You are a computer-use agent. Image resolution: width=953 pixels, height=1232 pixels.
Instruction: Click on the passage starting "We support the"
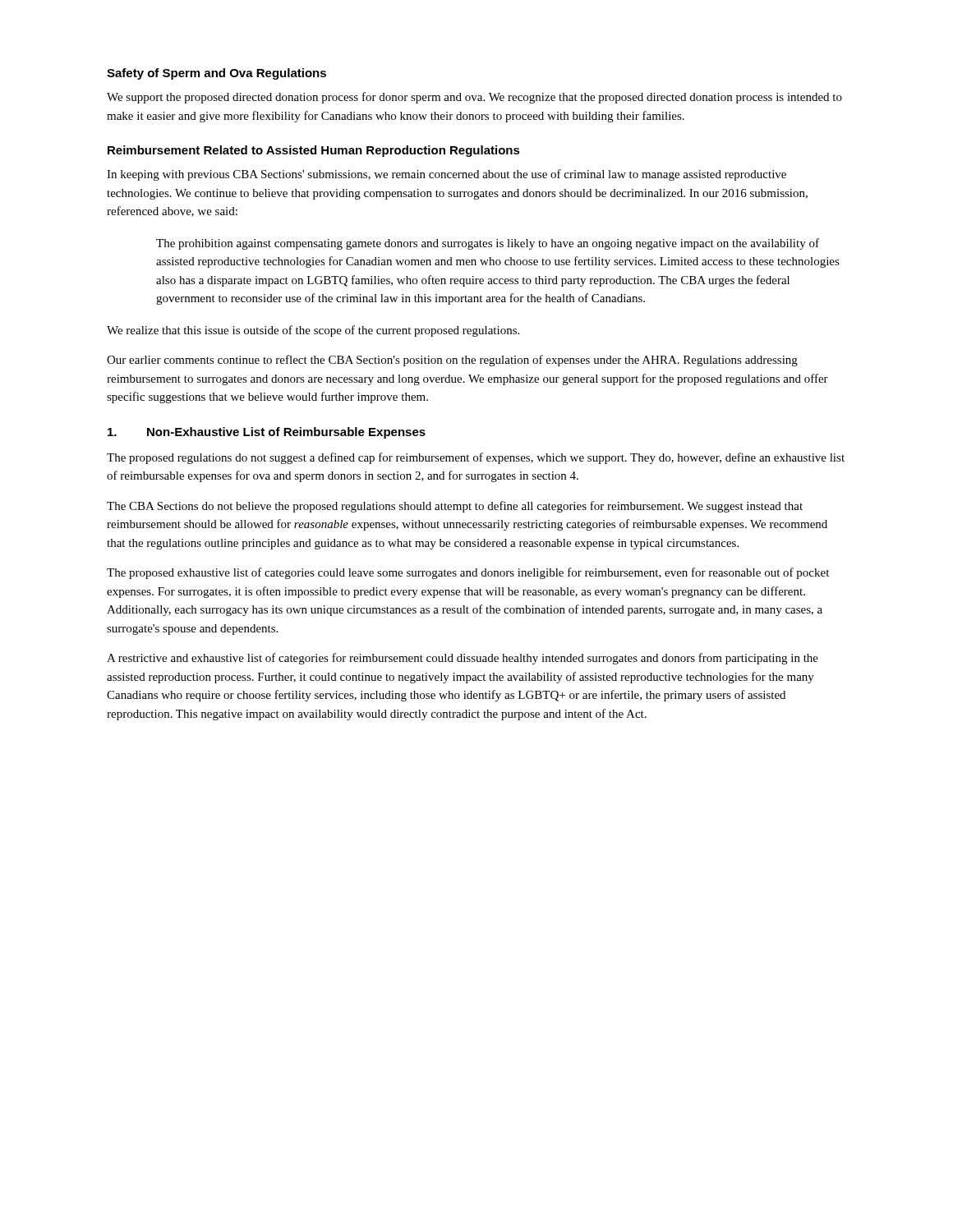click(x=474, y=106)
